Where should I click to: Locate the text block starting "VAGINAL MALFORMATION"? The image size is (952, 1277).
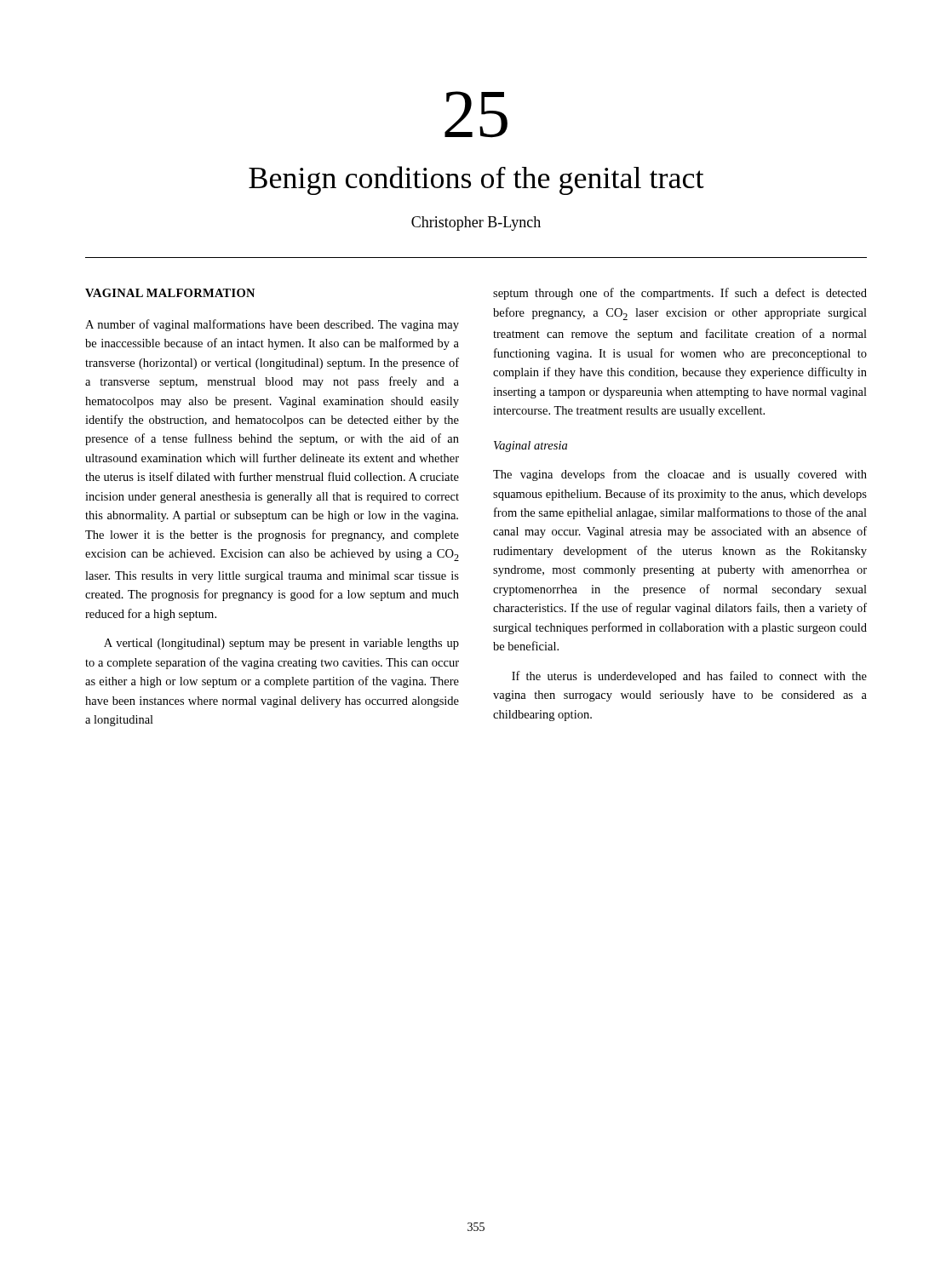tap(170, 293)
